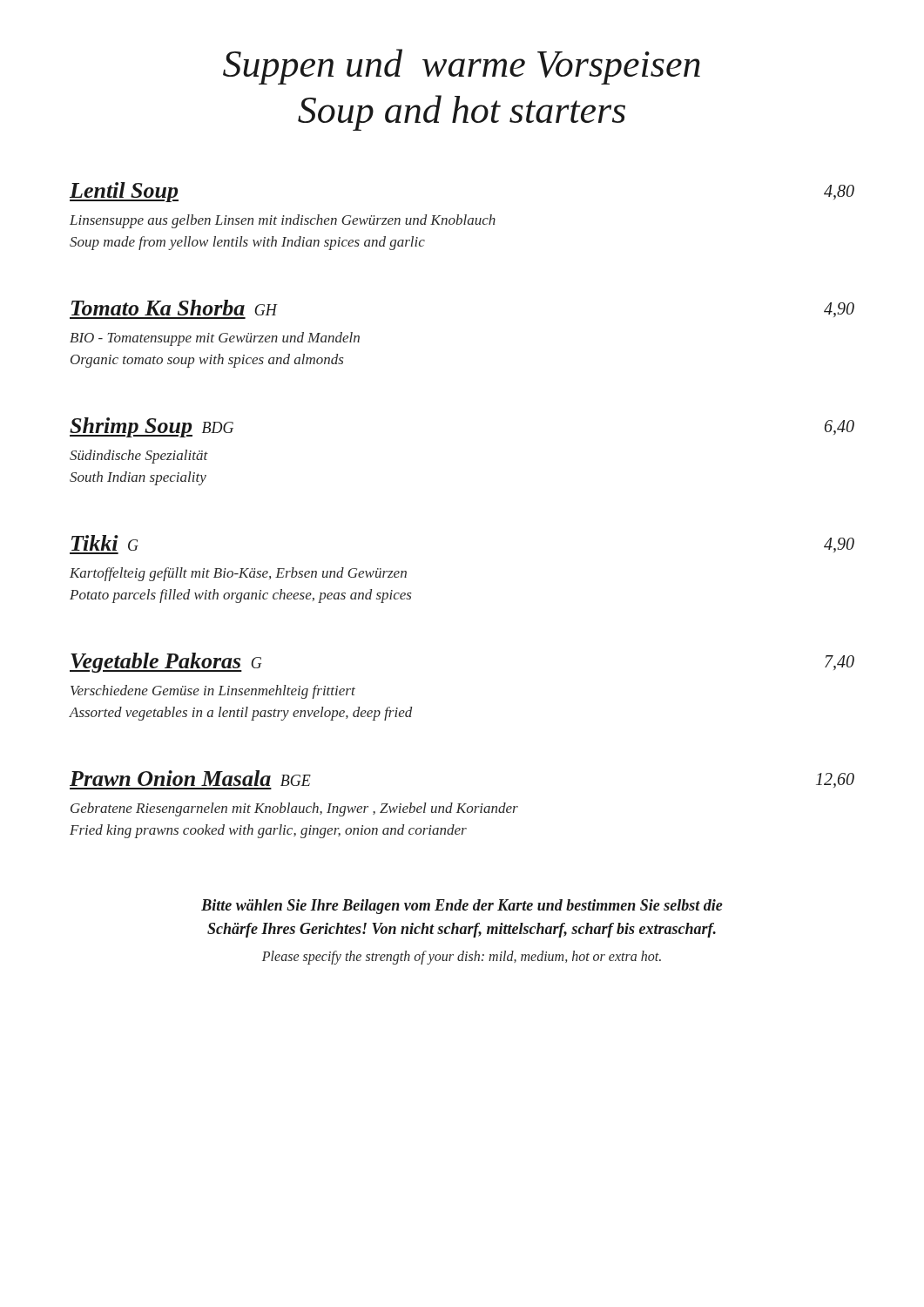Select the region starting "Shrimp Soup BDG"

131,427
